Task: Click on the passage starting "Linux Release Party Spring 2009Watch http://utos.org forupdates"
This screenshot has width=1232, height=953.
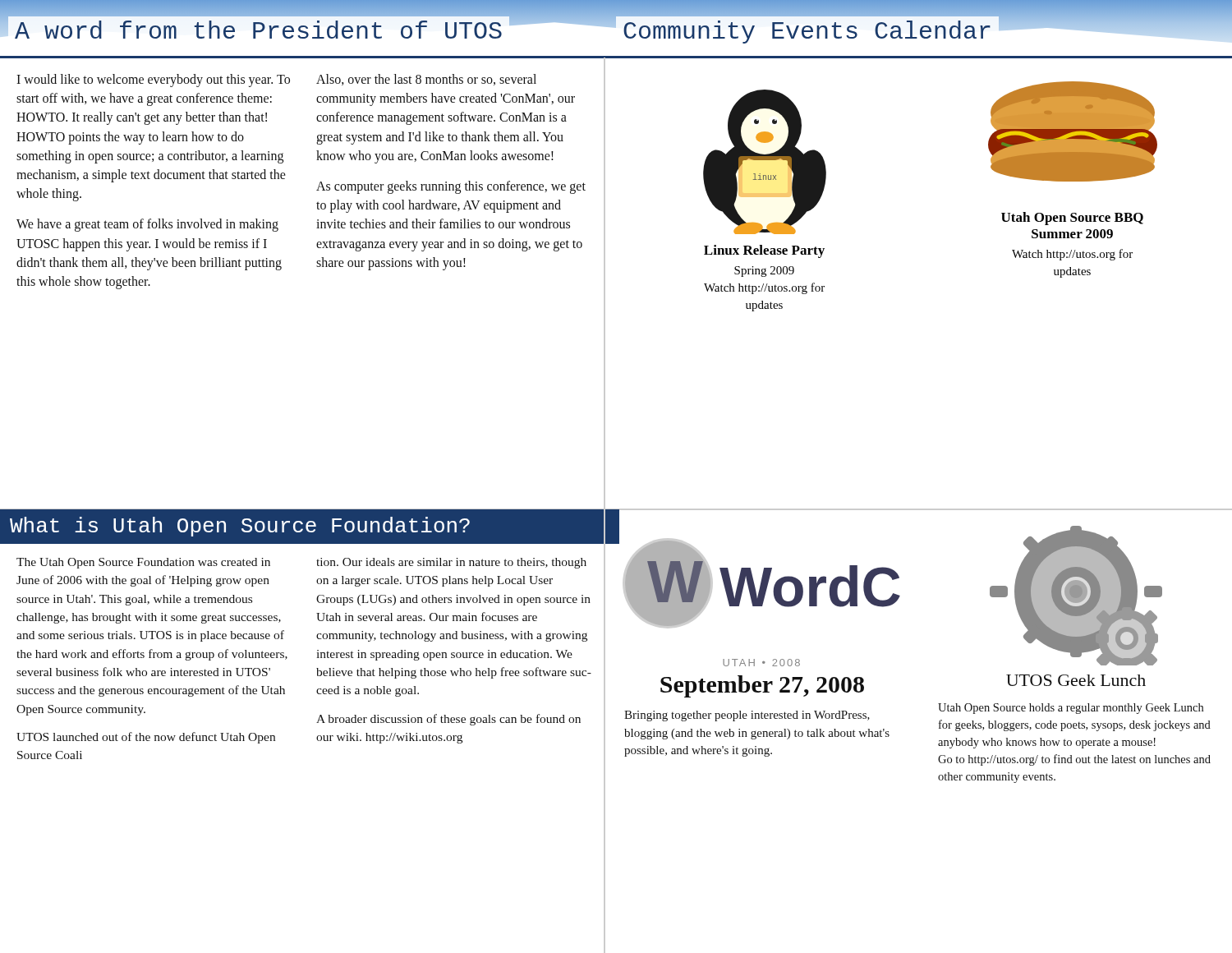Action: [764, 278]
